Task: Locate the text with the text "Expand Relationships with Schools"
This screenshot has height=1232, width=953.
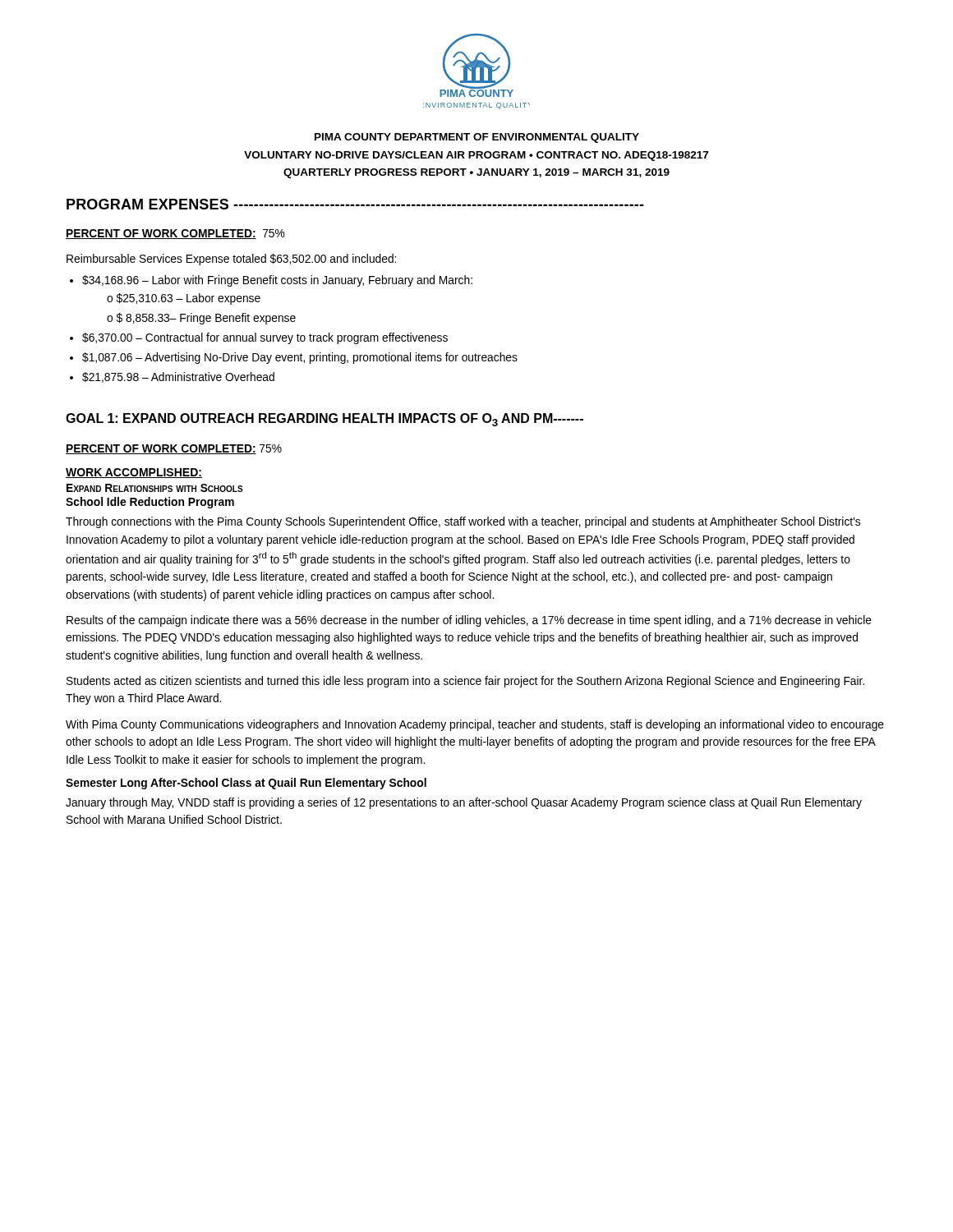Action: point(154,489)
